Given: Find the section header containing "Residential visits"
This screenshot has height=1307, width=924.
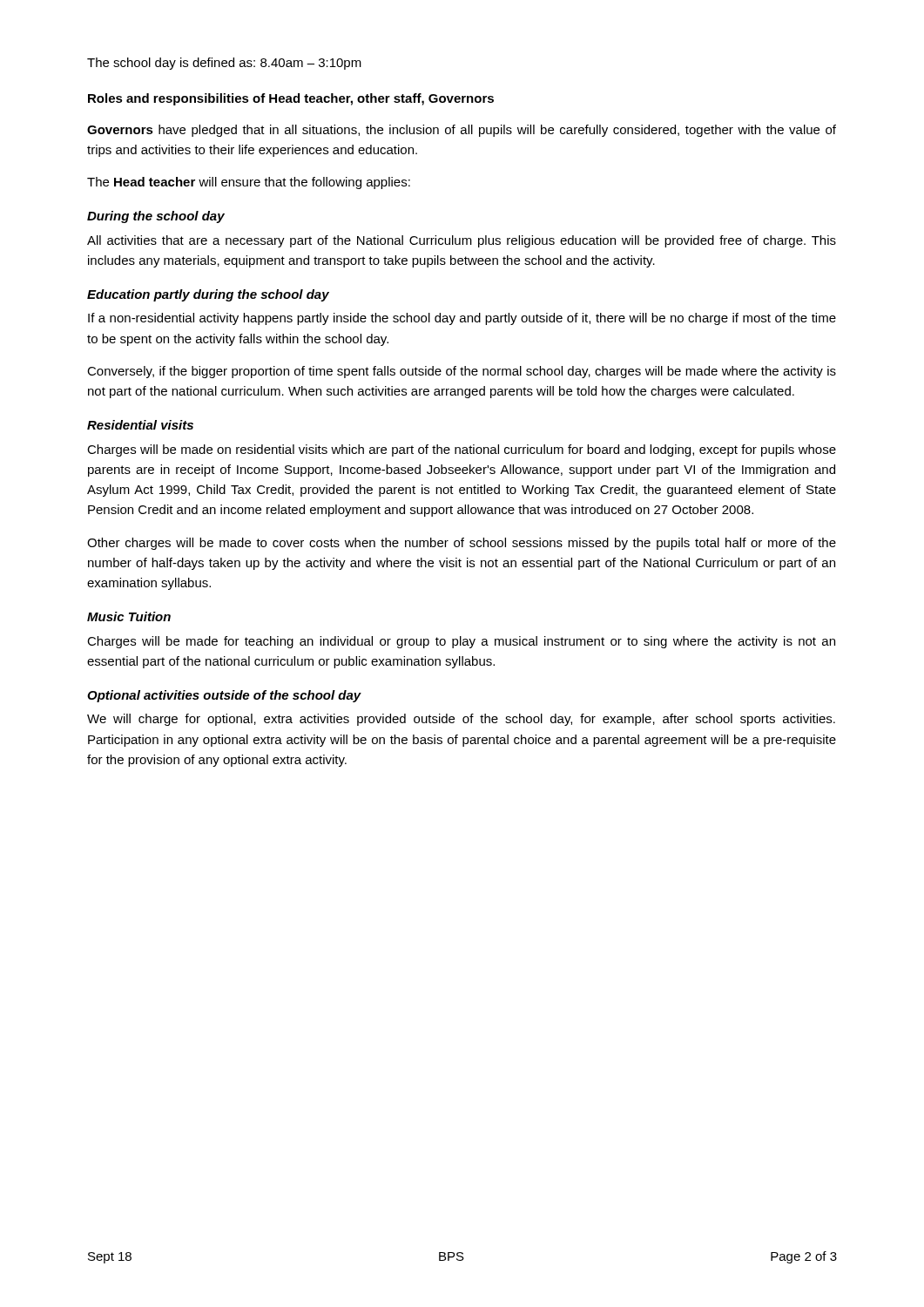Looking at the screenshot, I should (x=140, y=425).
